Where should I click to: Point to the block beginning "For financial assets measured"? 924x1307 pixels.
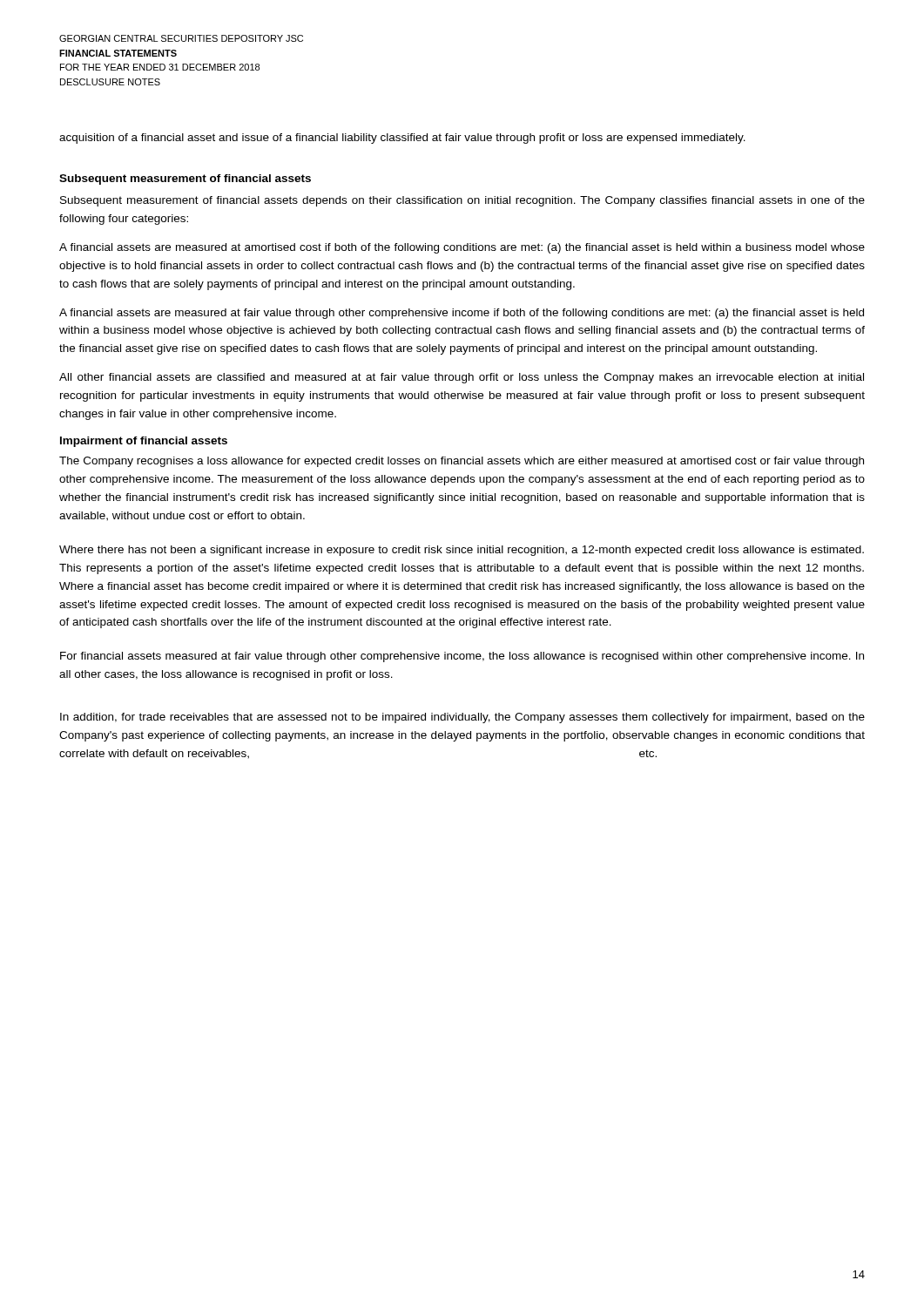coord(462,666)
